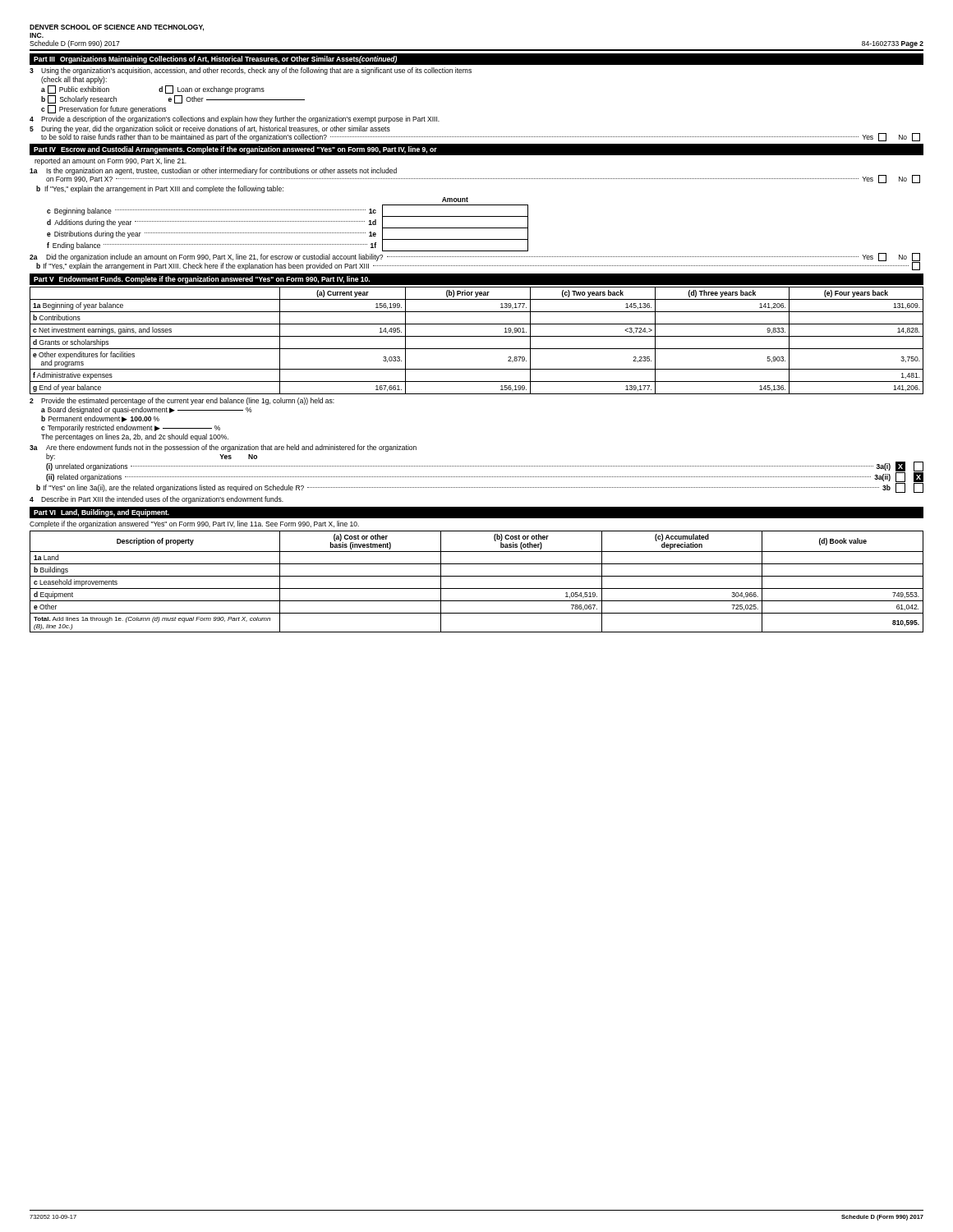Click on the block starting "Part III Organizations"
This screenshot has height=1232, width=953.
pyautogui.click(x=215, y=59)
